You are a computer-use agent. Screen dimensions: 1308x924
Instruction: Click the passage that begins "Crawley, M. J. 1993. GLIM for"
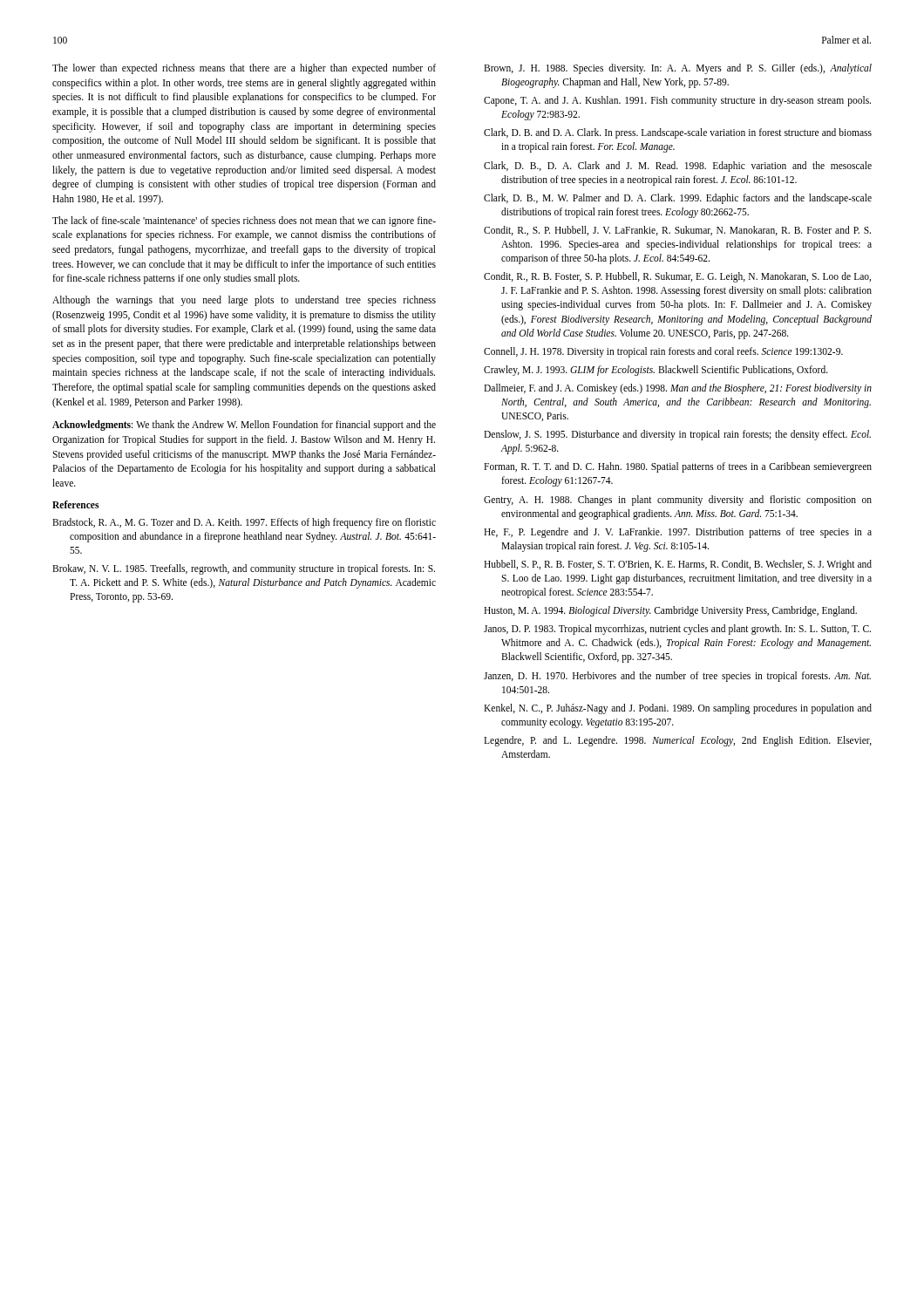[656, 370]
